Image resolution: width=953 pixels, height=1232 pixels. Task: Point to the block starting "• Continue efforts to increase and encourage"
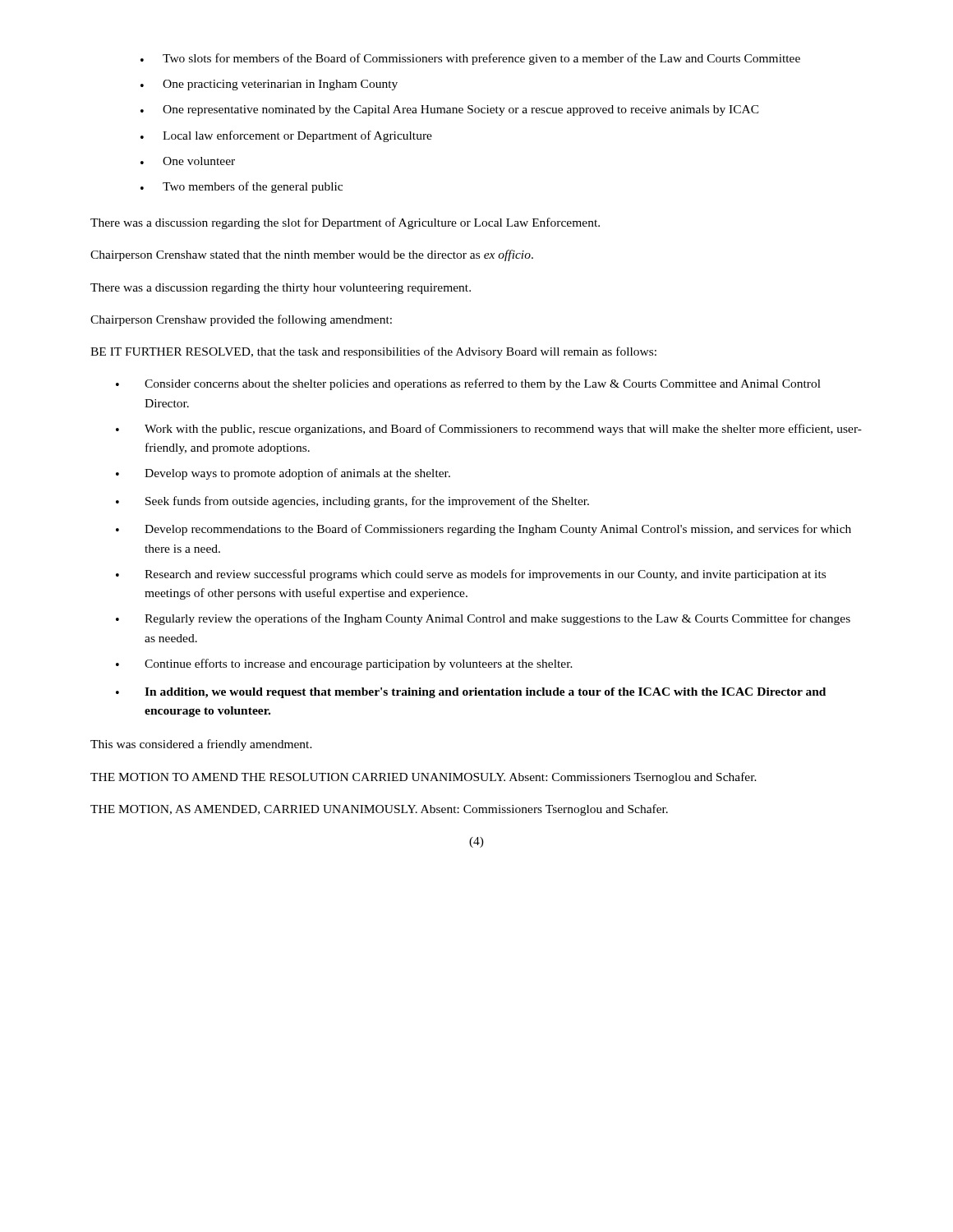pos(344,664)
